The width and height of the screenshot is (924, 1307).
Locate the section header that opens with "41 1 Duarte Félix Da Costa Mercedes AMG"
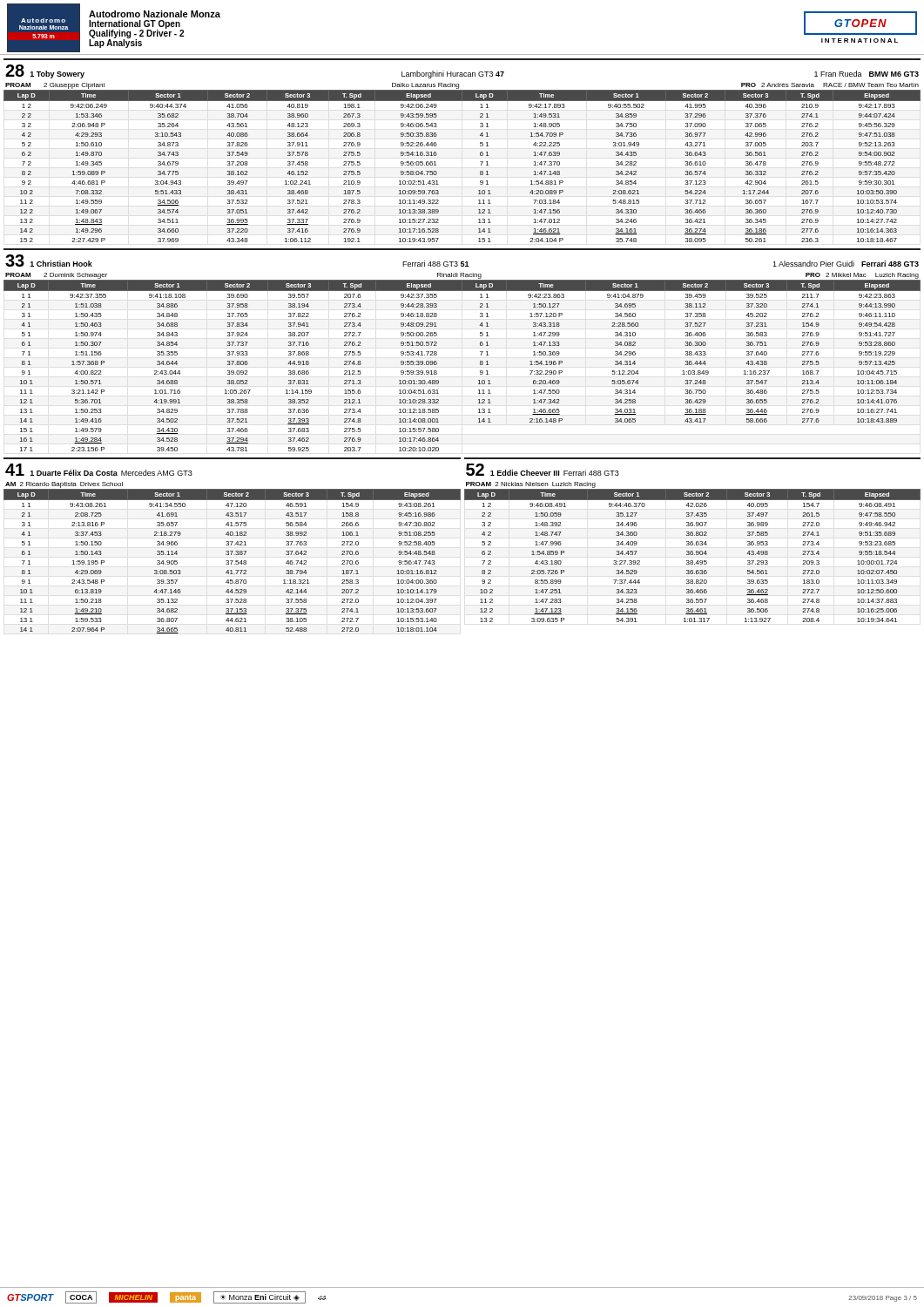point(99,470)
